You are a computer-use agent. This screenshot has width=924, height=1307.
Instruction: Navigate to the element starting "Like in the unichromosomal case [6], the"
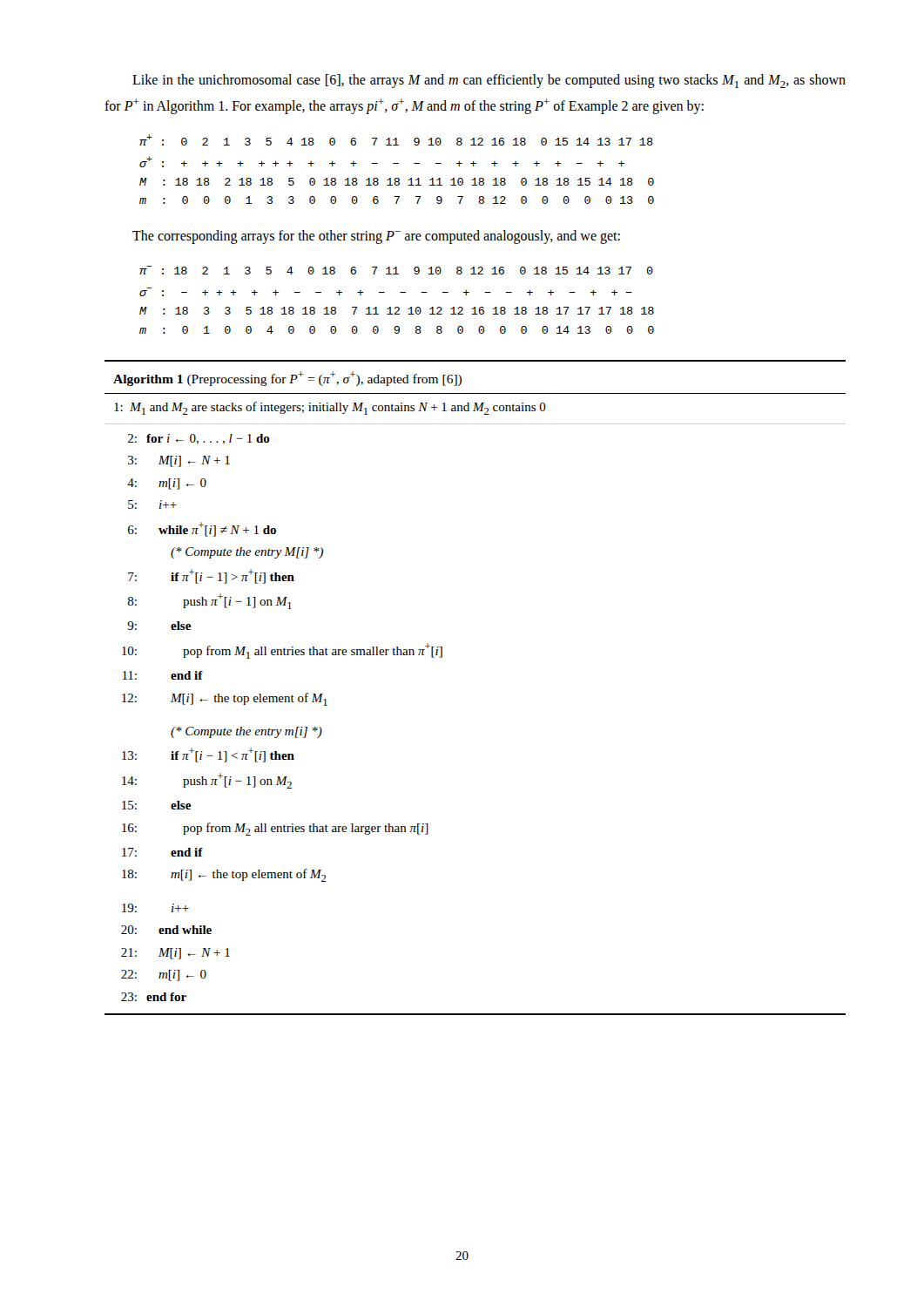(x=475, y=93)
